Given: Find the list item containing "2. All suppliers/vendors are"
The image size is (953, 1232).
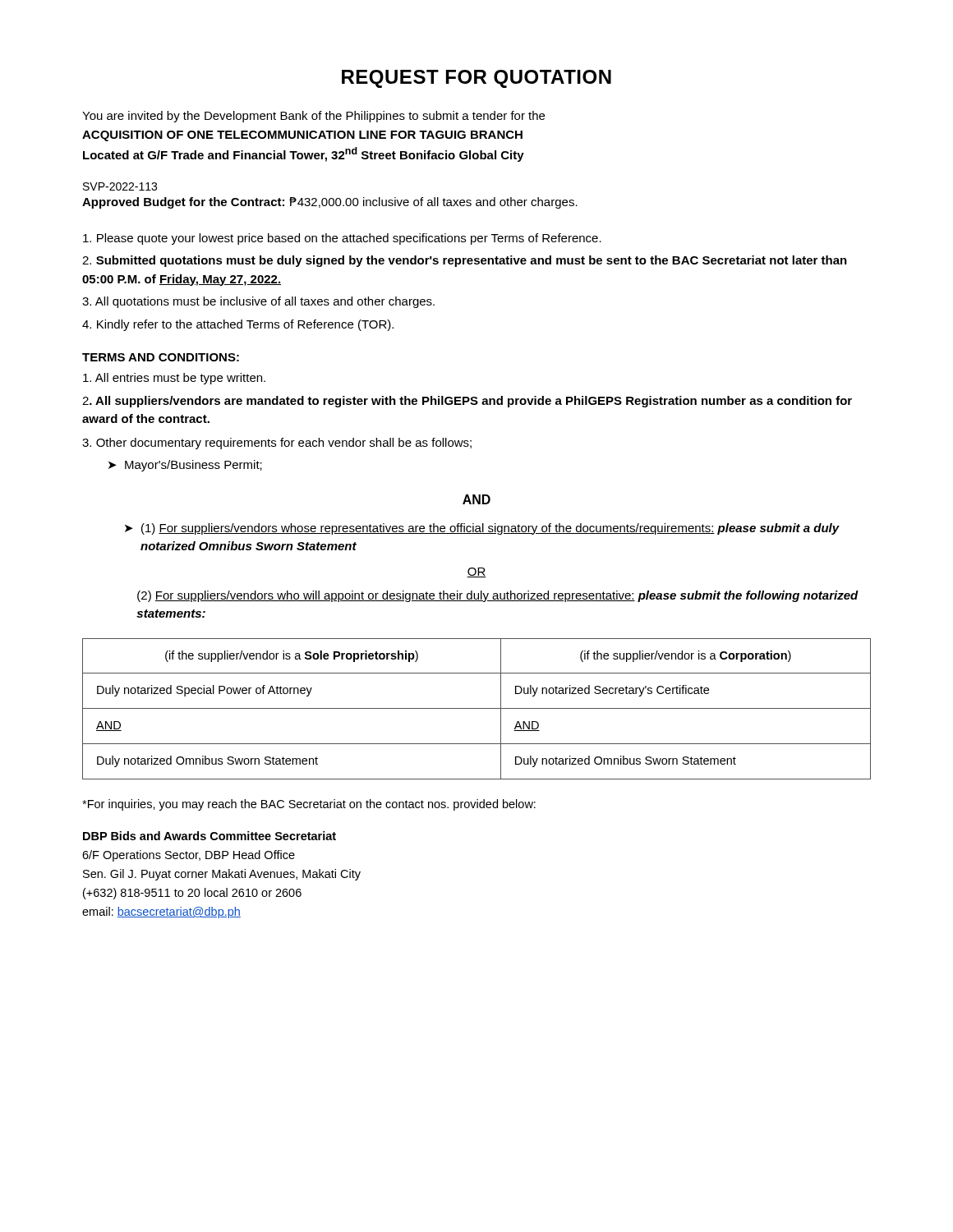Looking at the screenshot, I should pyautogui.click(x=467, y=409).
